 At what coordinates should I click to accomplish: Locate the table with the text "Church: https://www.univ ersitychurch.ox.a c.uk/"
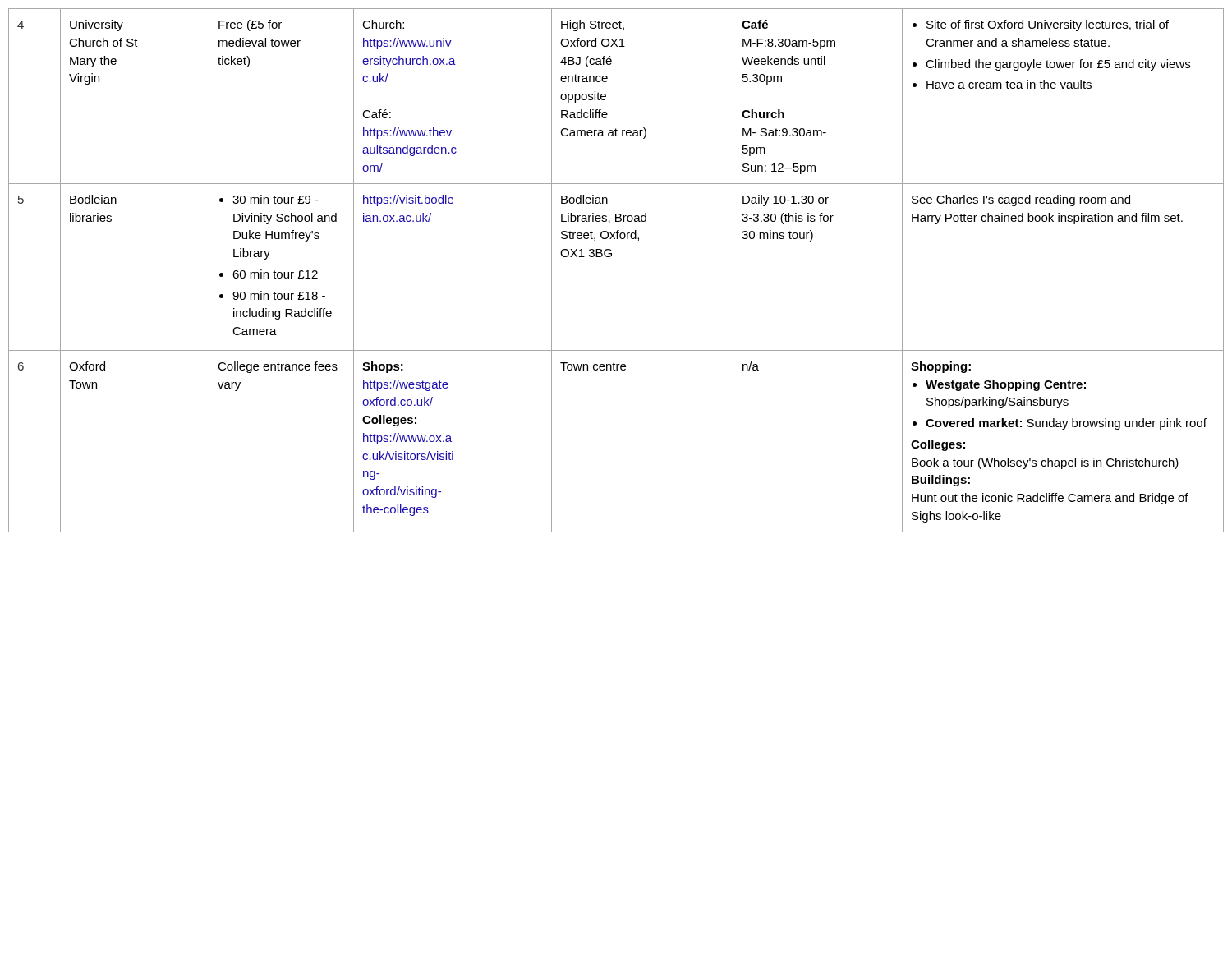[x=616, y=270]
